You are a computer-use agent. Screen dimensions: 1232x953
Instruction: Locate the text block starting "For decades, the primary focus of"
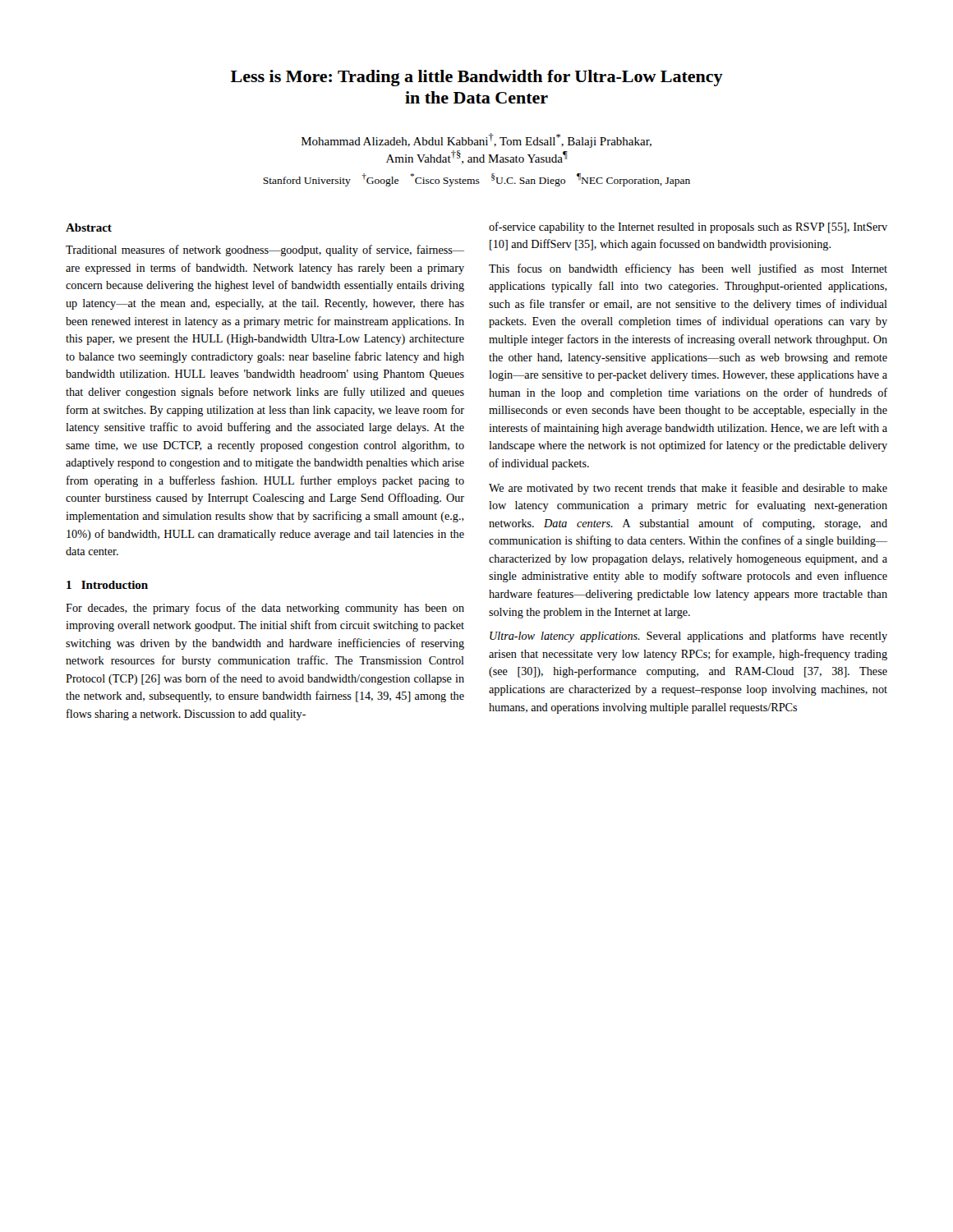(265, 661)
